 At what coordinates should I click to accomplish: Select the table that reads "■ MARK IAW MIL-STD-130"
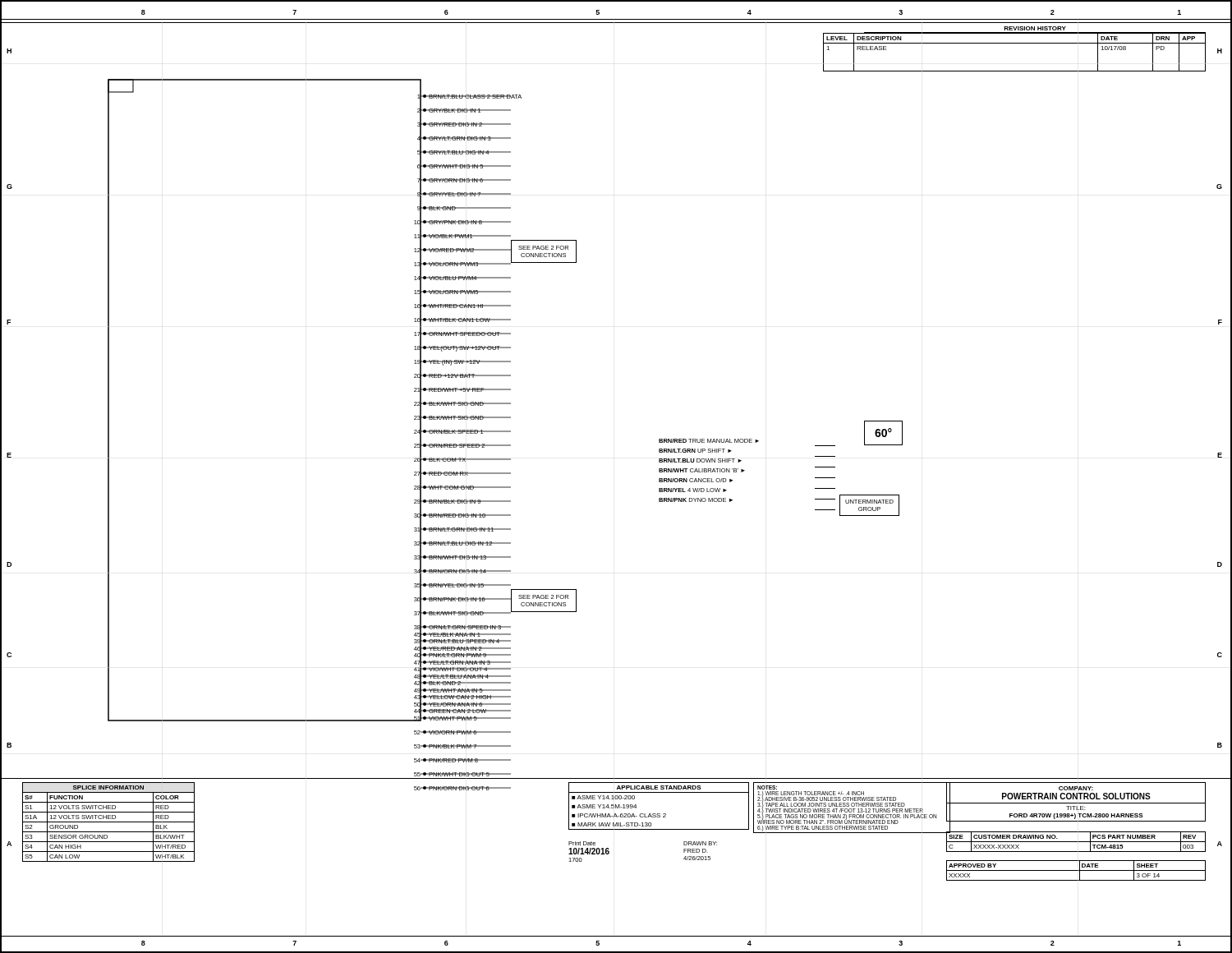click(659, 806)
